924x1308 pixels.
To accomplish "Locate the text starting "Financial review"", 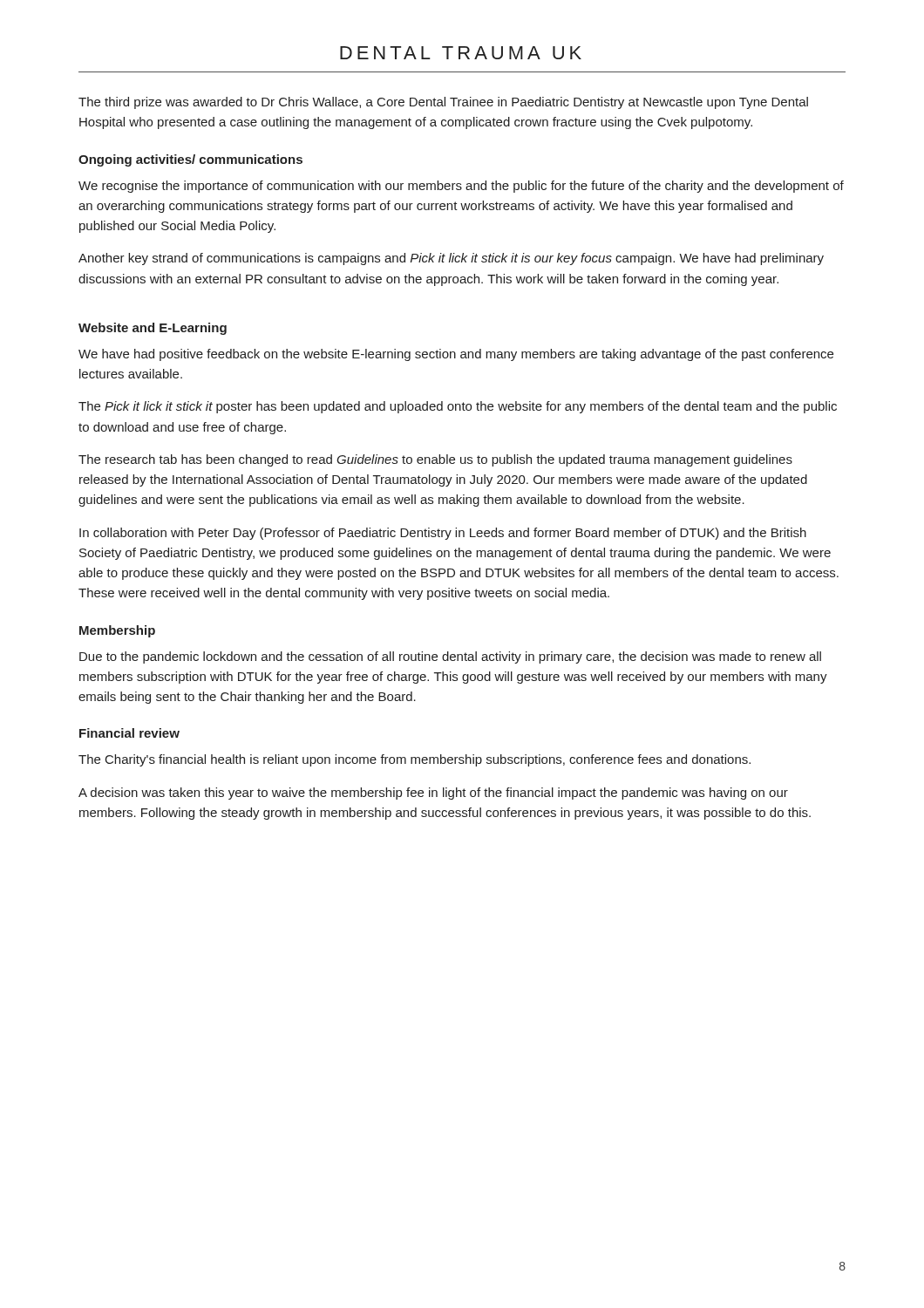I will 129,733.
